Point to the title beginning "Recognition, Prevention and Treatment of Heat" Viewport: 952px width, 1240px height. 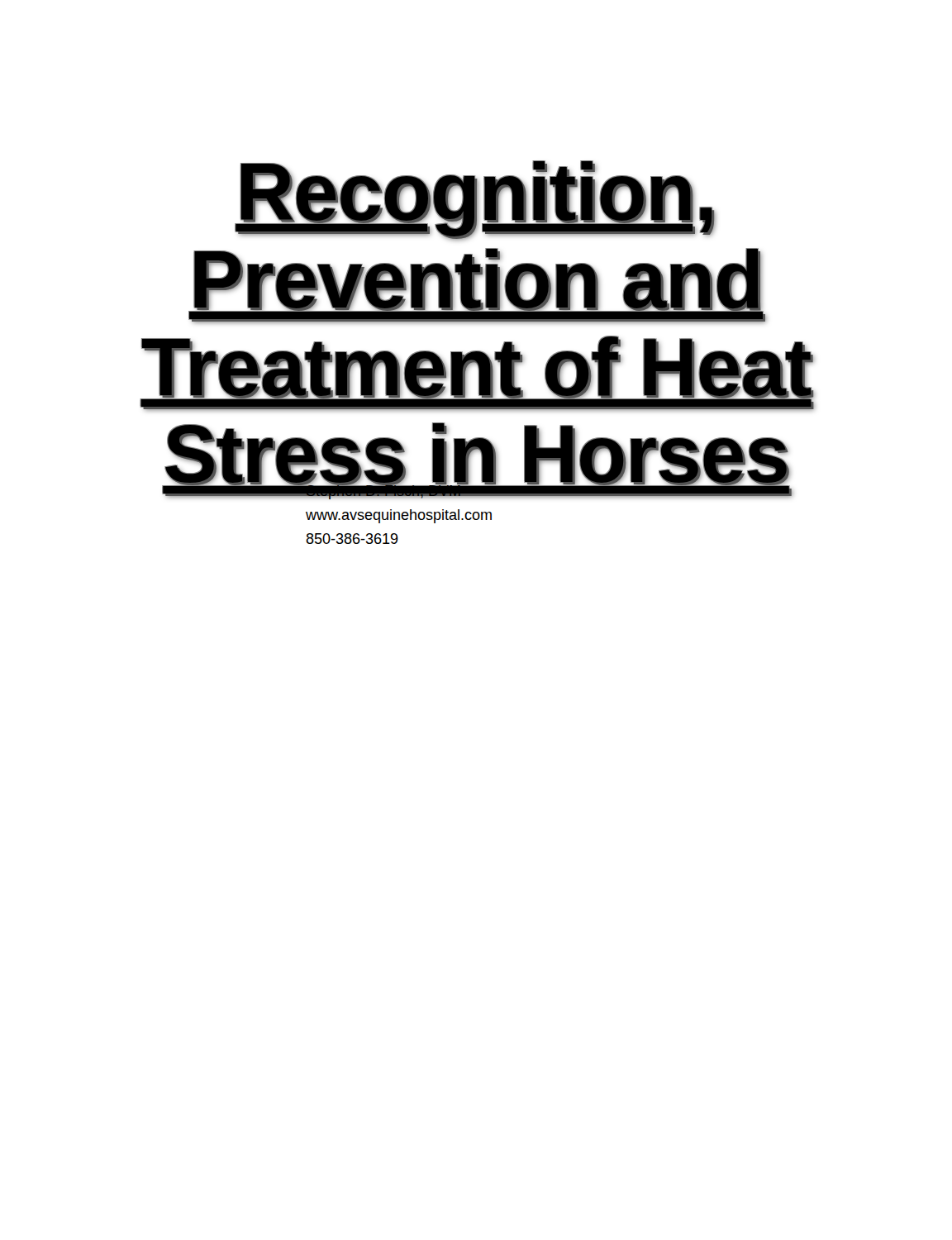[x=476, y=324]
